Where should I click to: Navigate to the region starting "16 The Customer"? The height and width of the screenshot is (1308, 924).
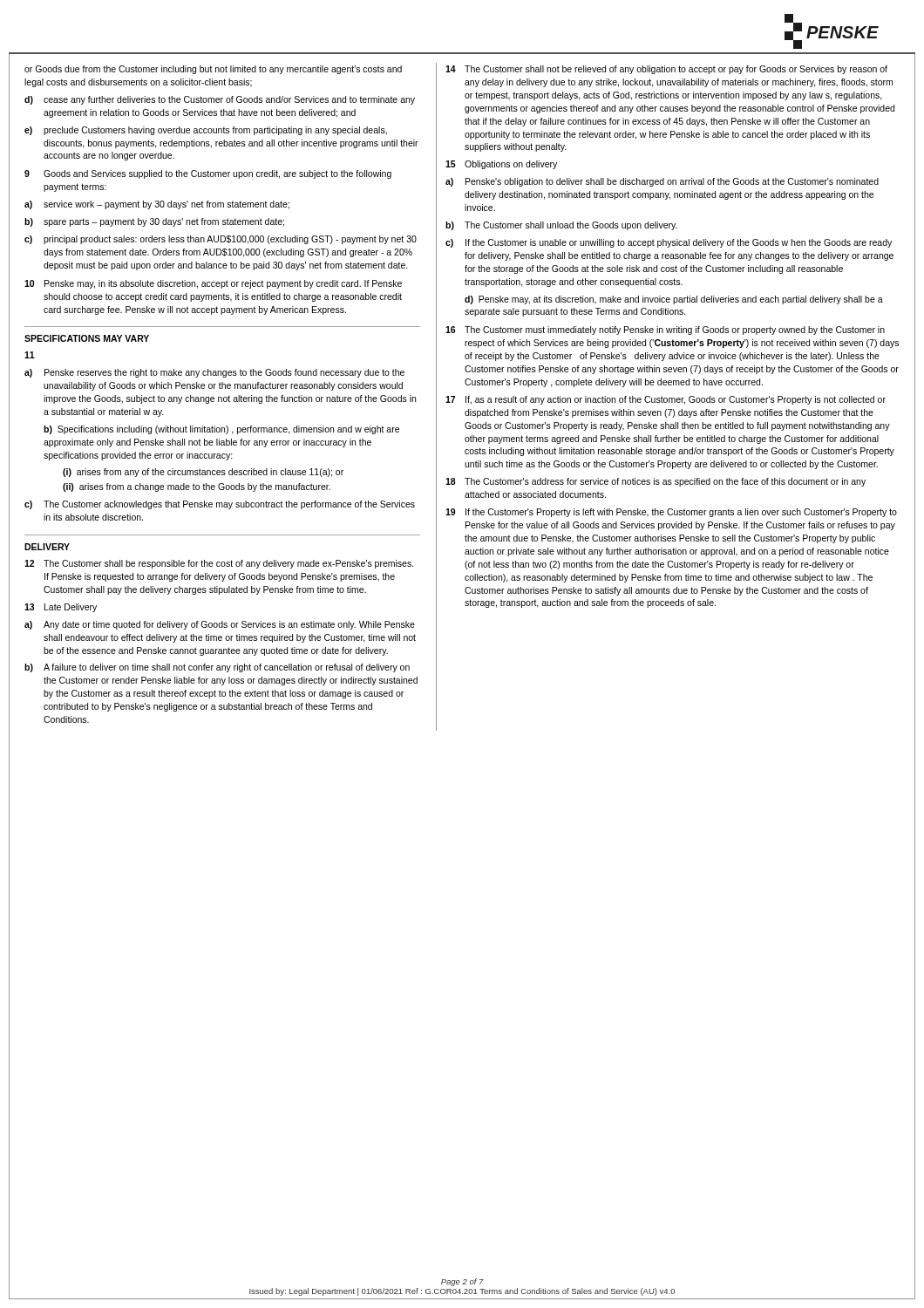[673, 356]
